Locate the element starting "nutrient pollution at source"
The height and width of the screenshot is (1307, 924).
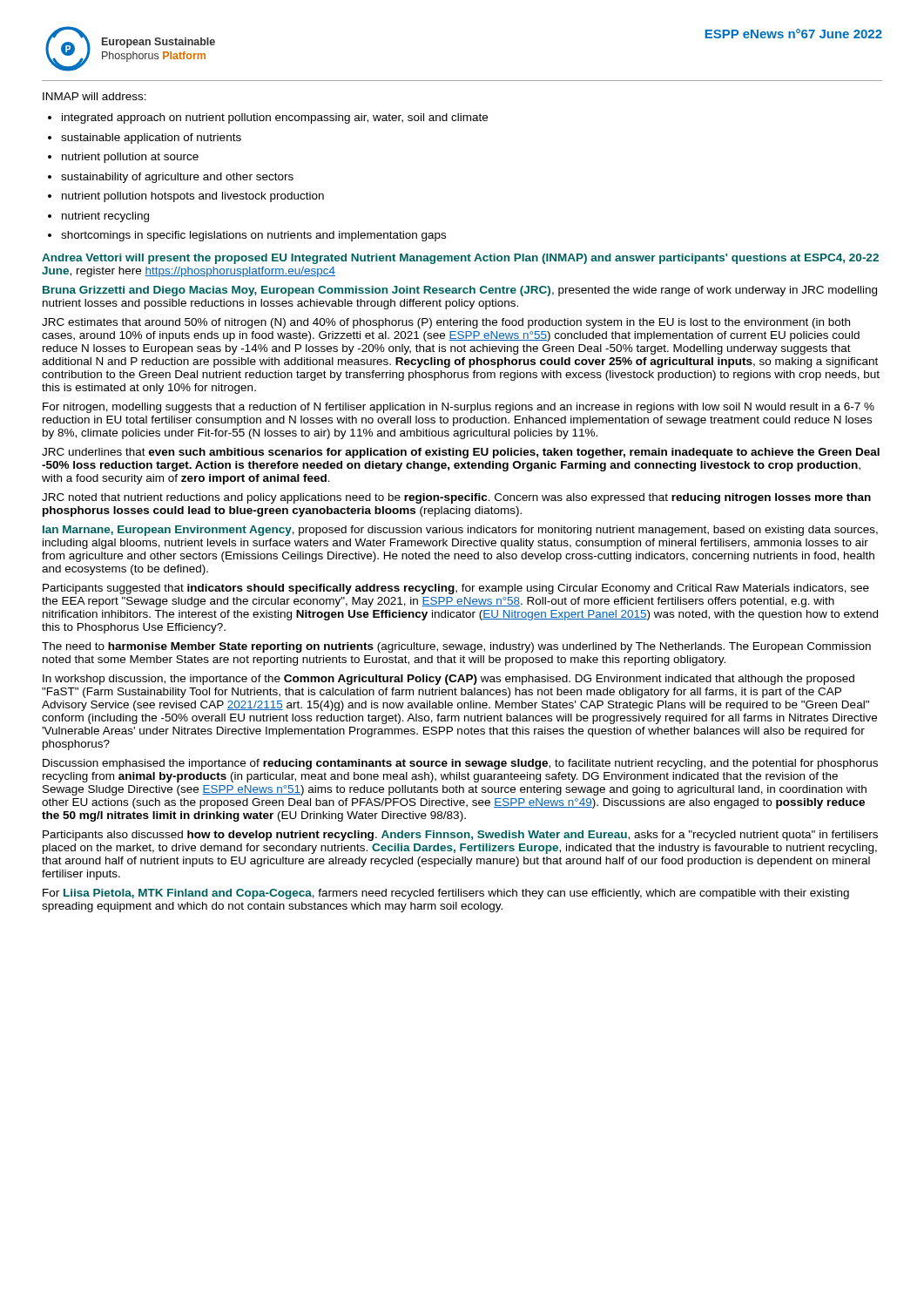point(130,157)
